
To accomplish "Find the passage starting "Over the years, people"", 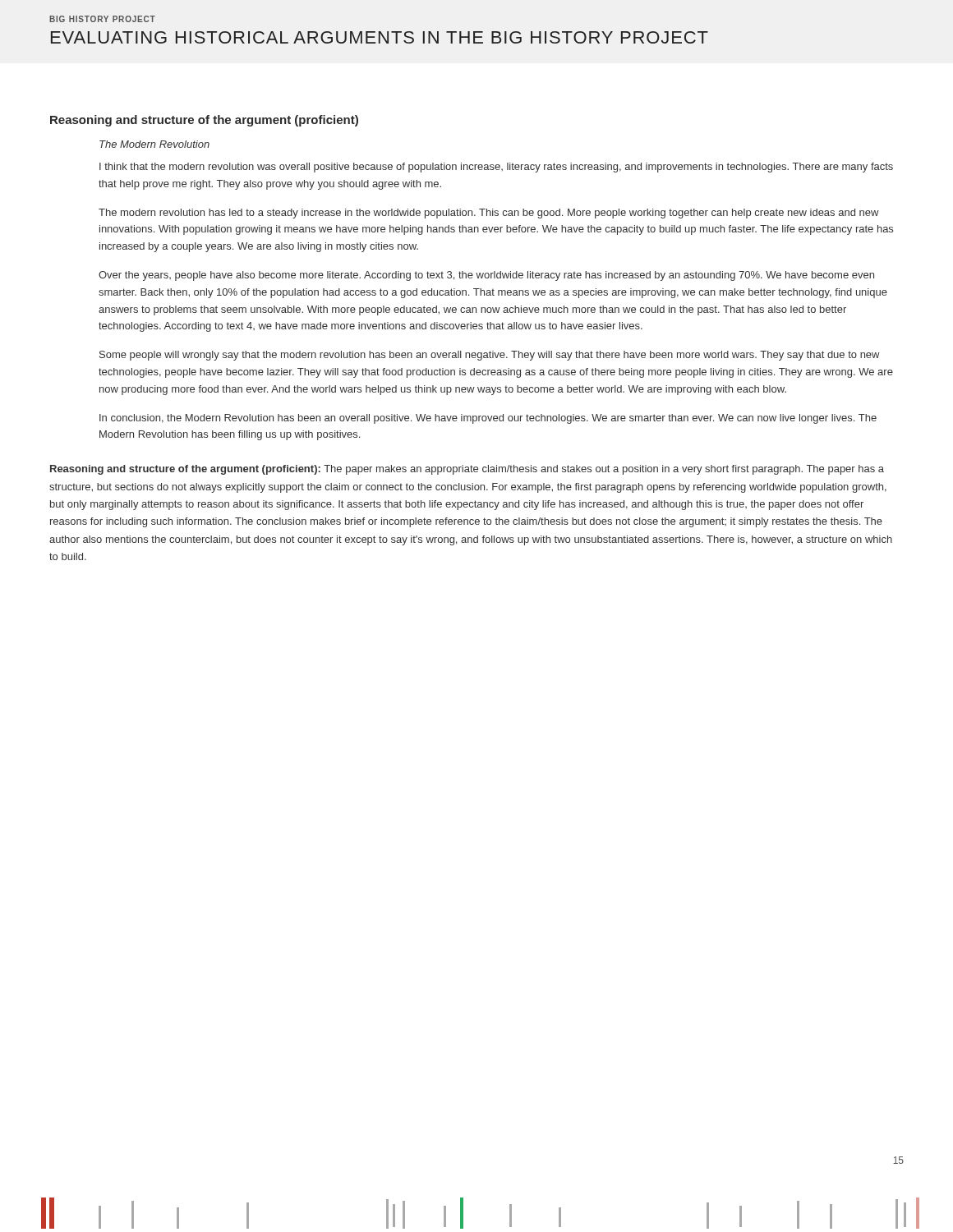I will pyautogui.click(x=493, y=300).
